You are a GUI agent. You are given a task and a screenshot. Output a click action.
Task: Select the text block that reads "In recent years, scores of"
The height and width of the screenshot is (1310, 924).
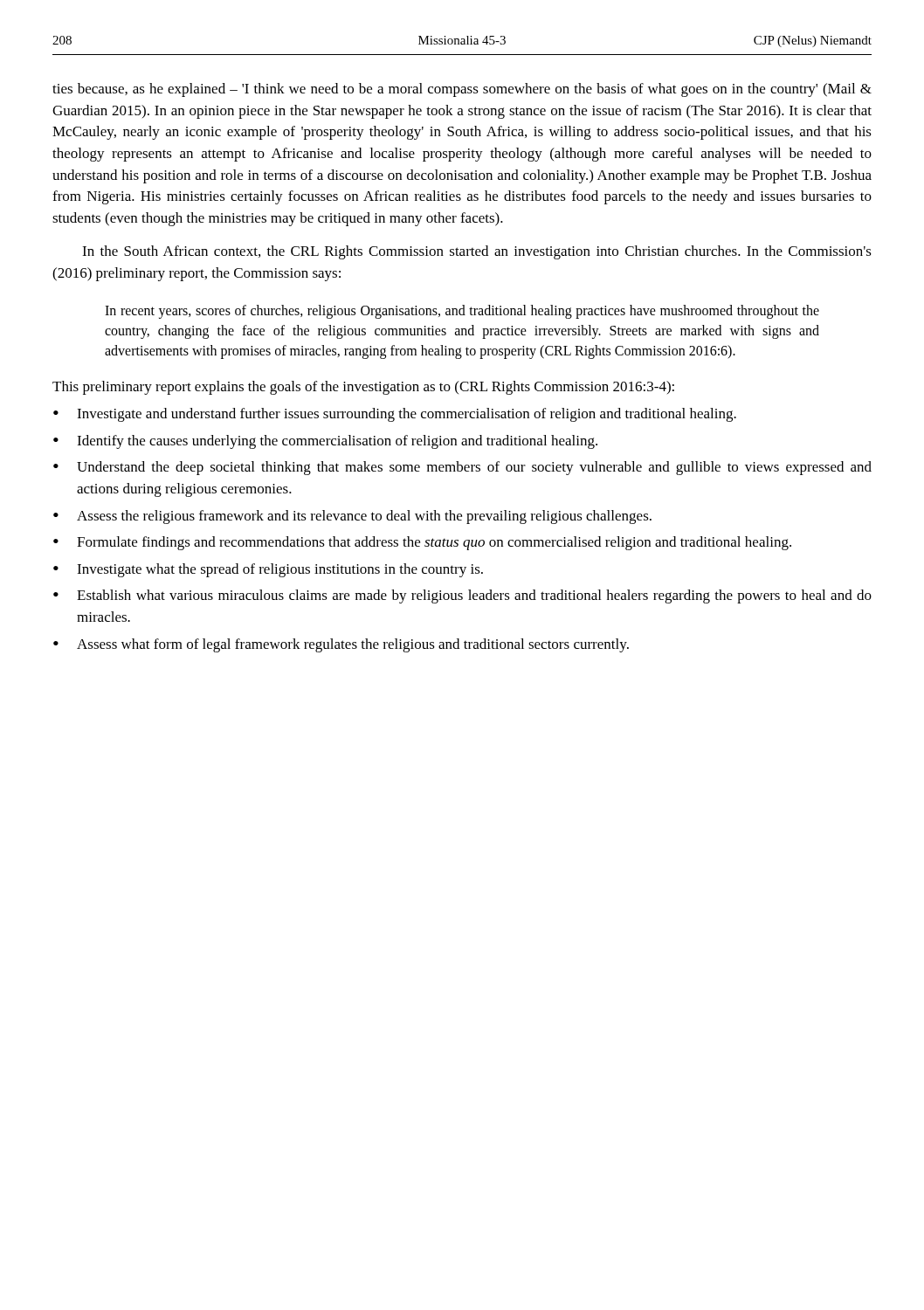pyautogui.click(x=462, y=331)
